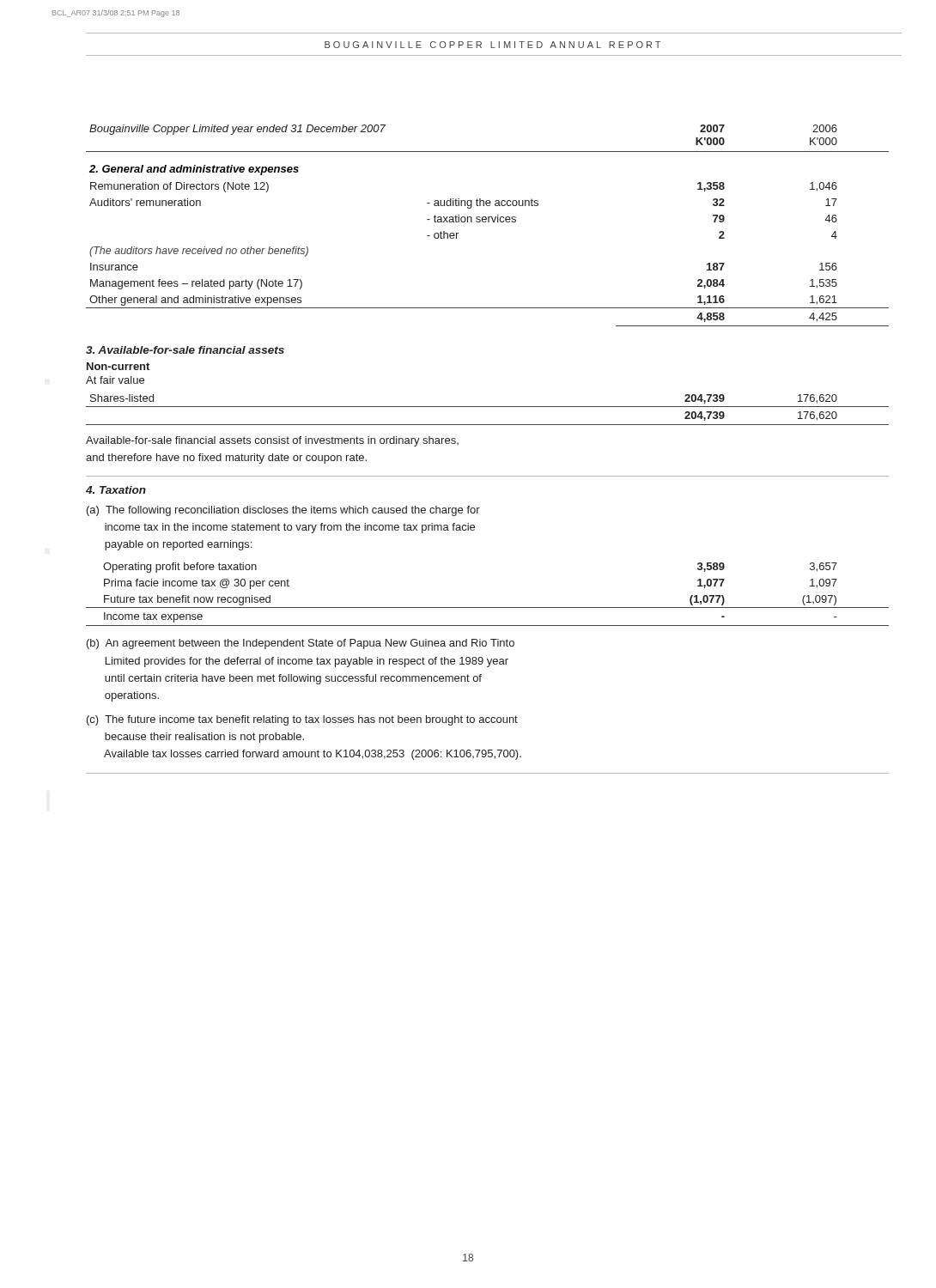936x1288 pixels.
Task: Click on the passage starting "(b) An agreement between the"
Action: pyautogui.click(x=300, y=669)
